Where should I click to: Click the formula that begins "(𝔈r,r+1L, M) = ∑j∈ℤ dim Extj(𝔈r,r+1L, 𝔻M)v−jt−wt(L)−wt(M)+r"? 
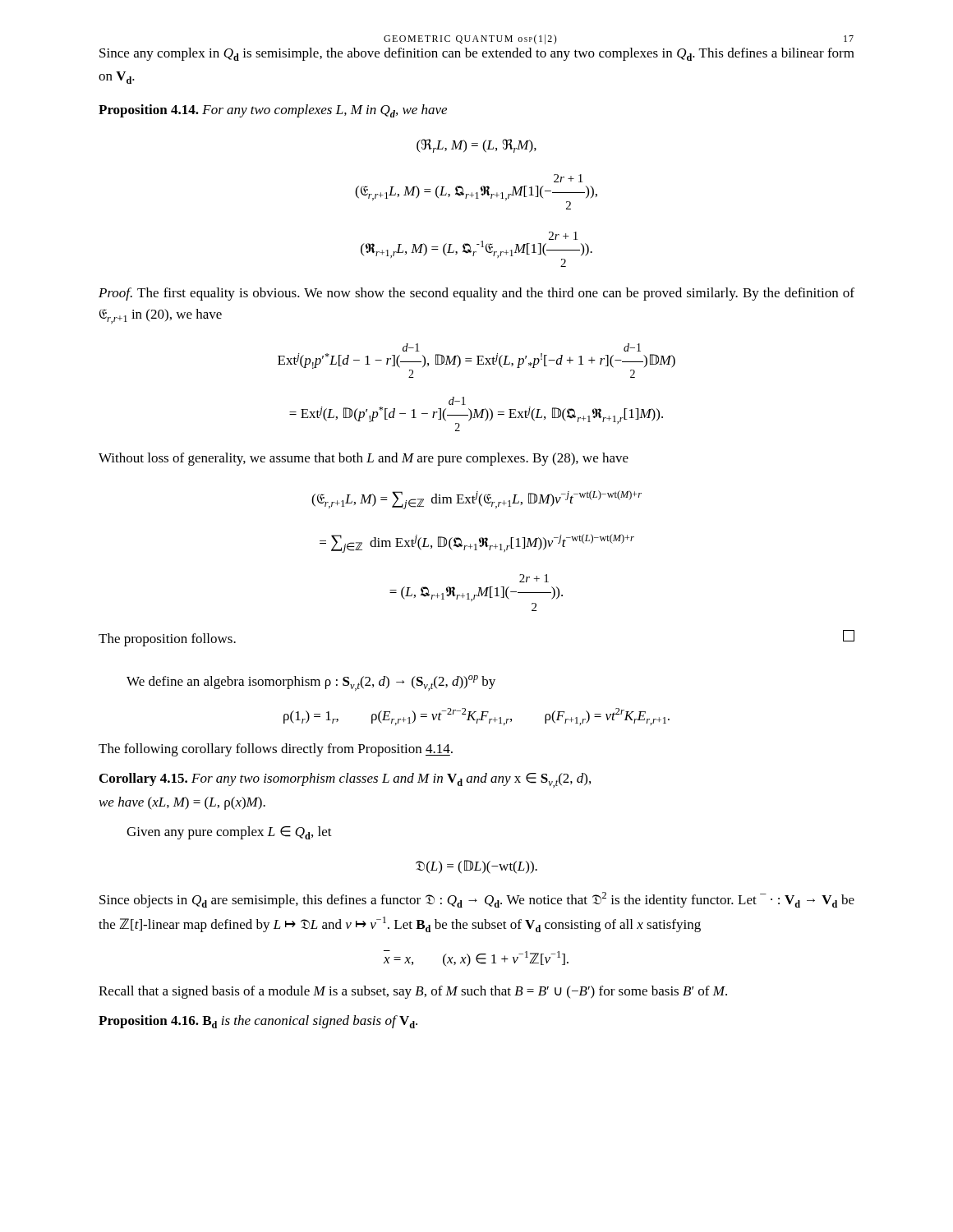pos(476,549)
